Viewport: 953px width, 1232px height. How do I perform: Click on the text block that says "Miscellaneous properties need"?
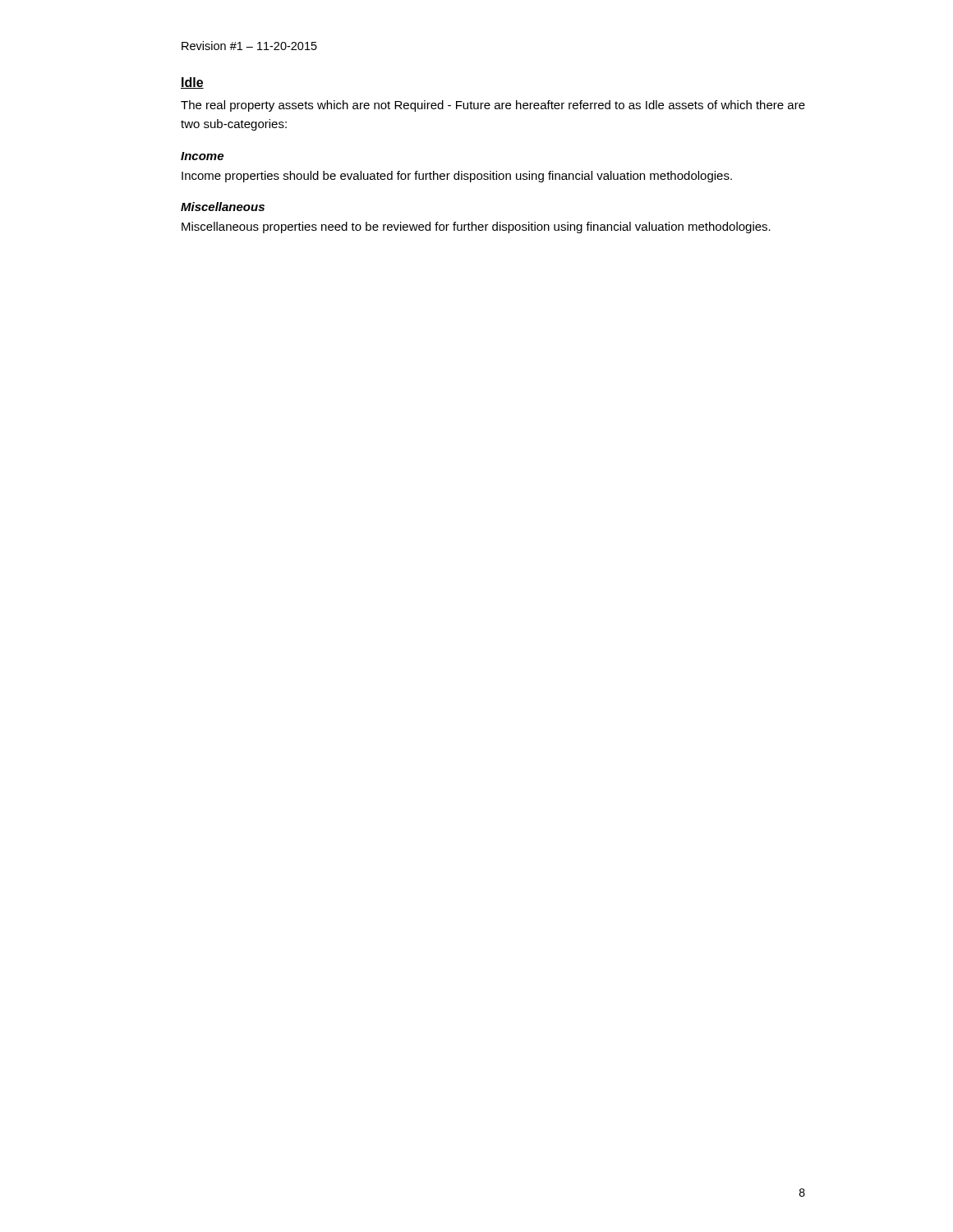coord(476,226)
